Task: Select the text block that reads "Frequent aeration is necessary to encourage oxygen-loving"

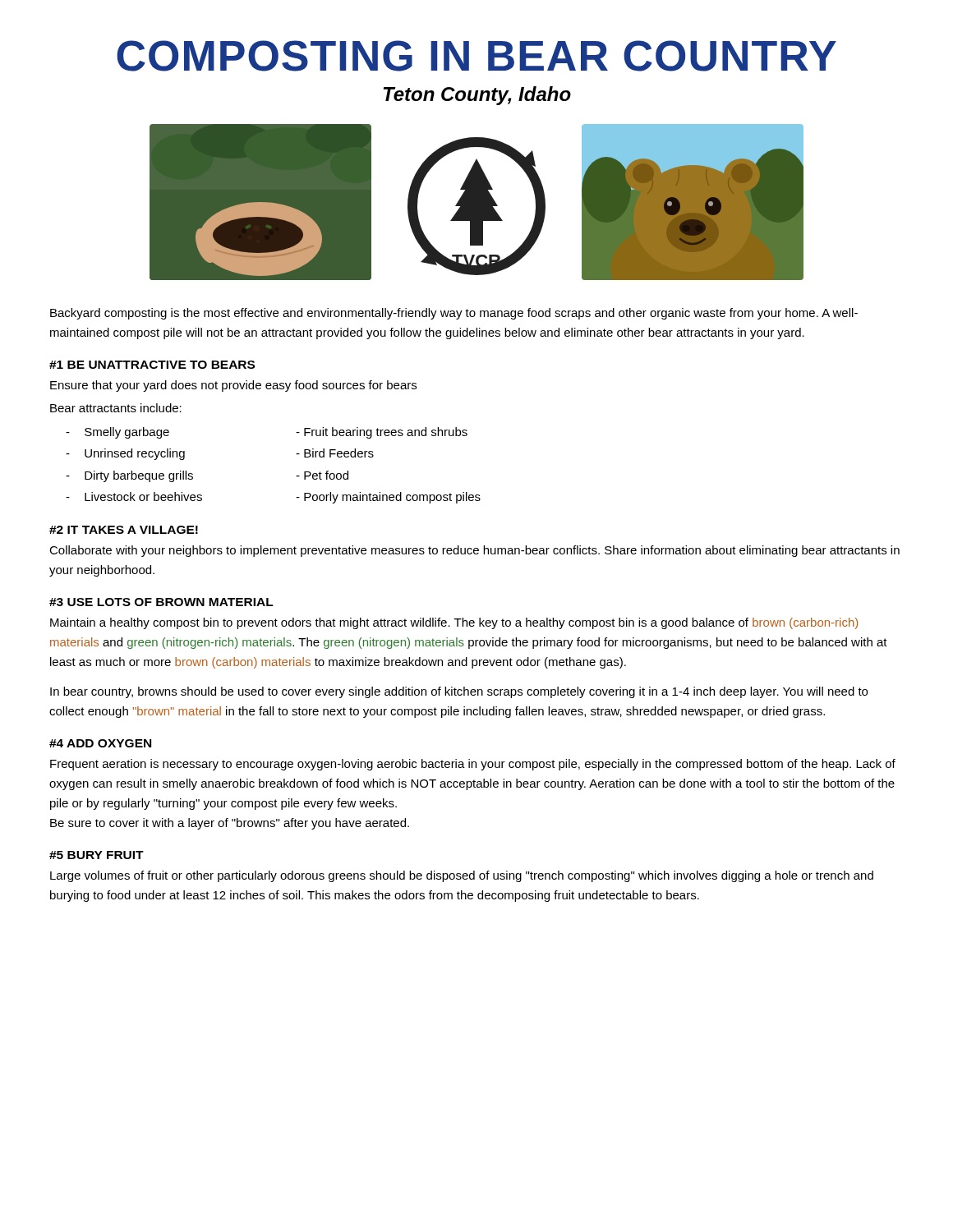Action: pos(472,793)
